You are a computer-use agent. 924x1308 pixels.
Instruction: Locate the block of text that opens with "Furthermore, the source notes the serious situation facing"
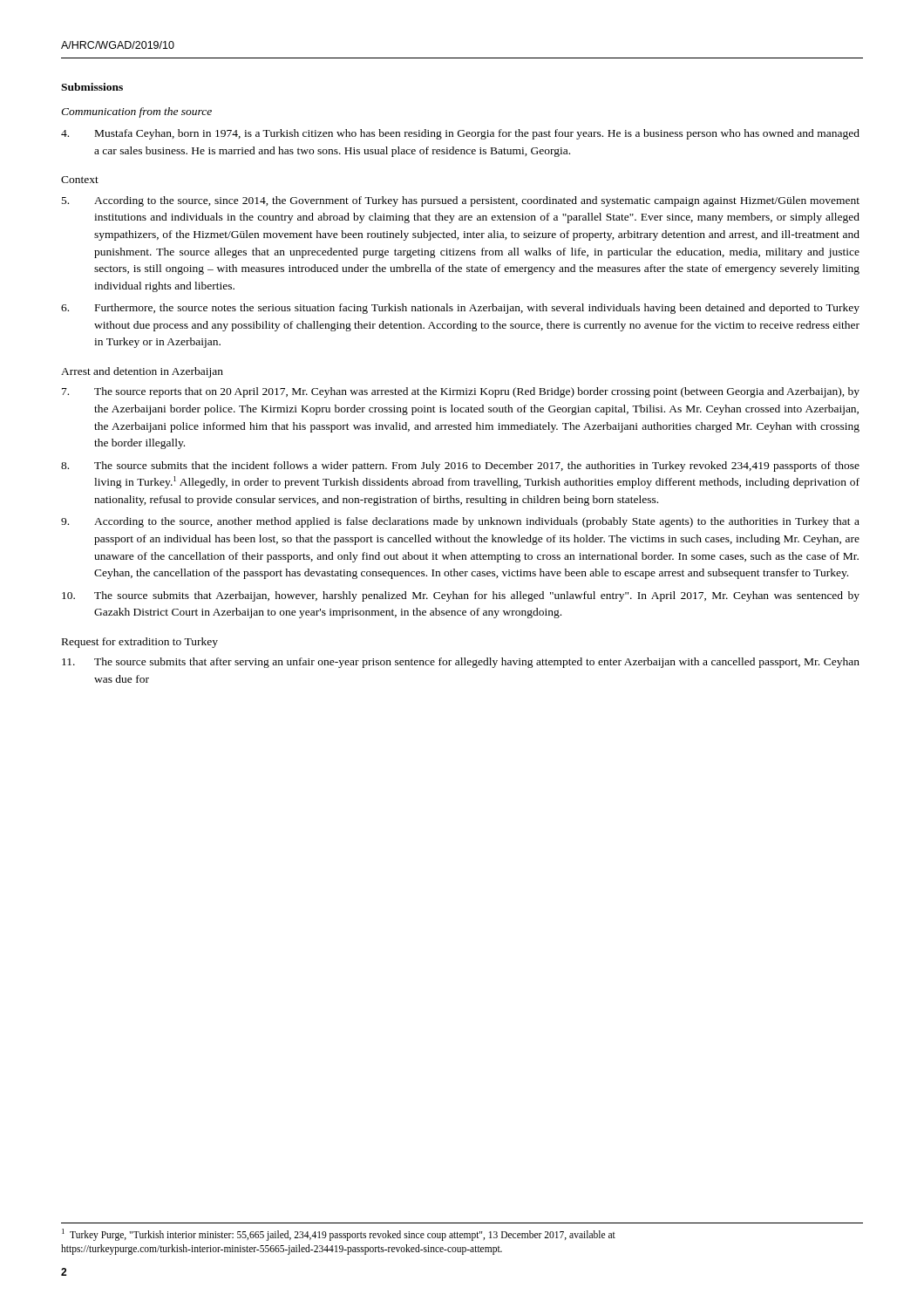click(x=460, y=325)
